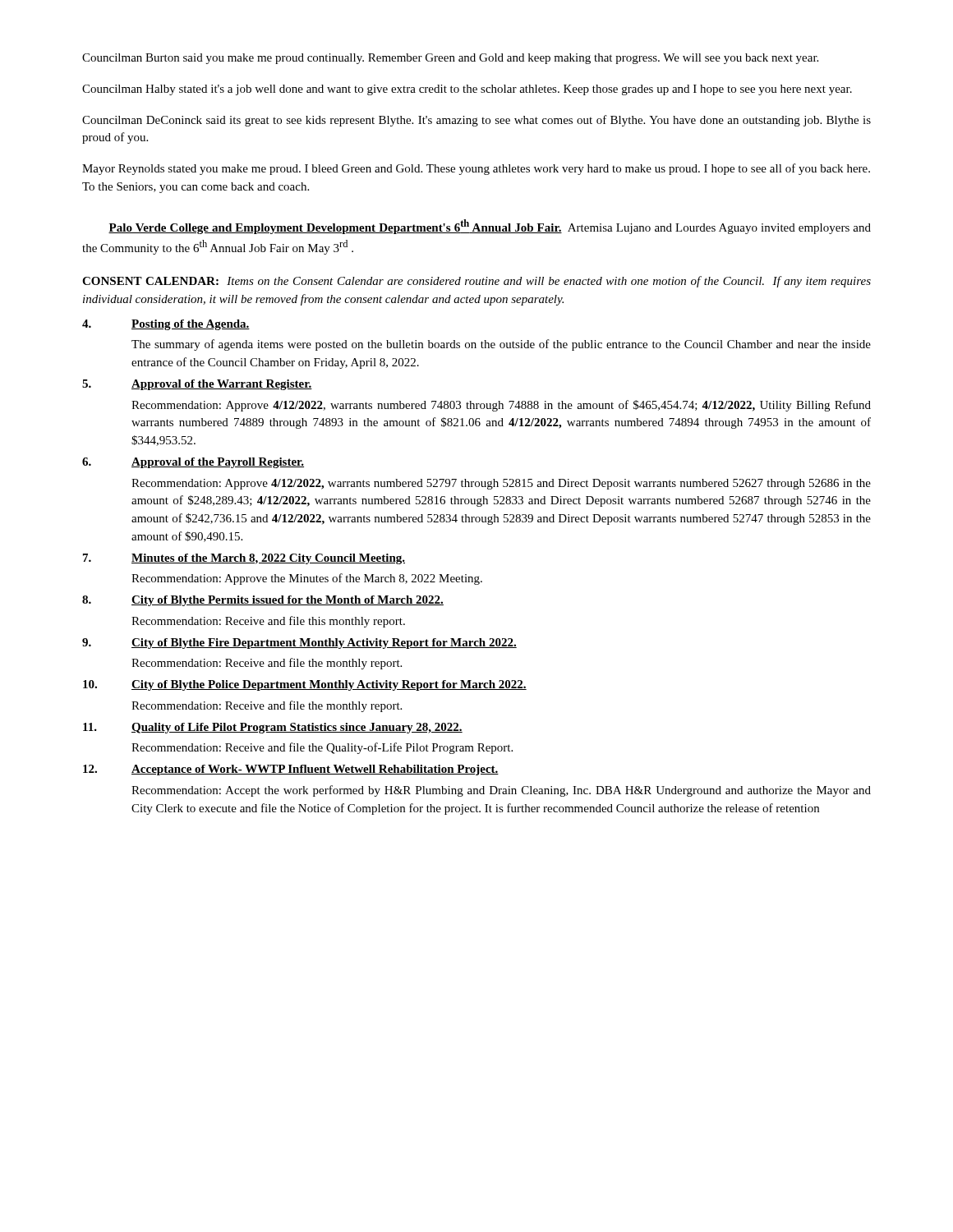Navigate to the block starting "11. Quality of Life Pilot"
Screen dimensions: 1232x953
[476, 738]
